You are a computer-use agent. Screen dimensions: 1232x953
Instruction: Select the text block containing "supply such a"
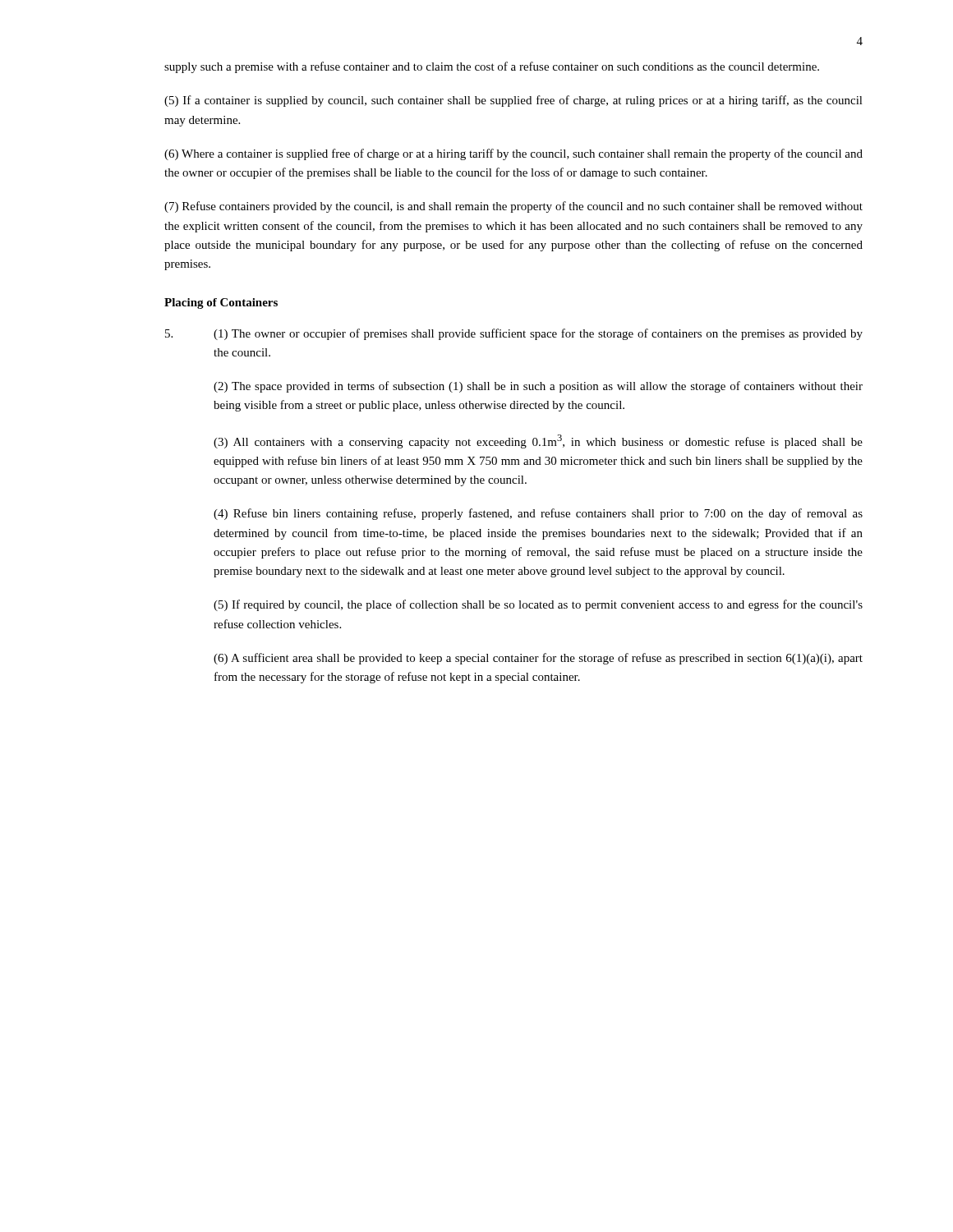(x=492, y=67)
